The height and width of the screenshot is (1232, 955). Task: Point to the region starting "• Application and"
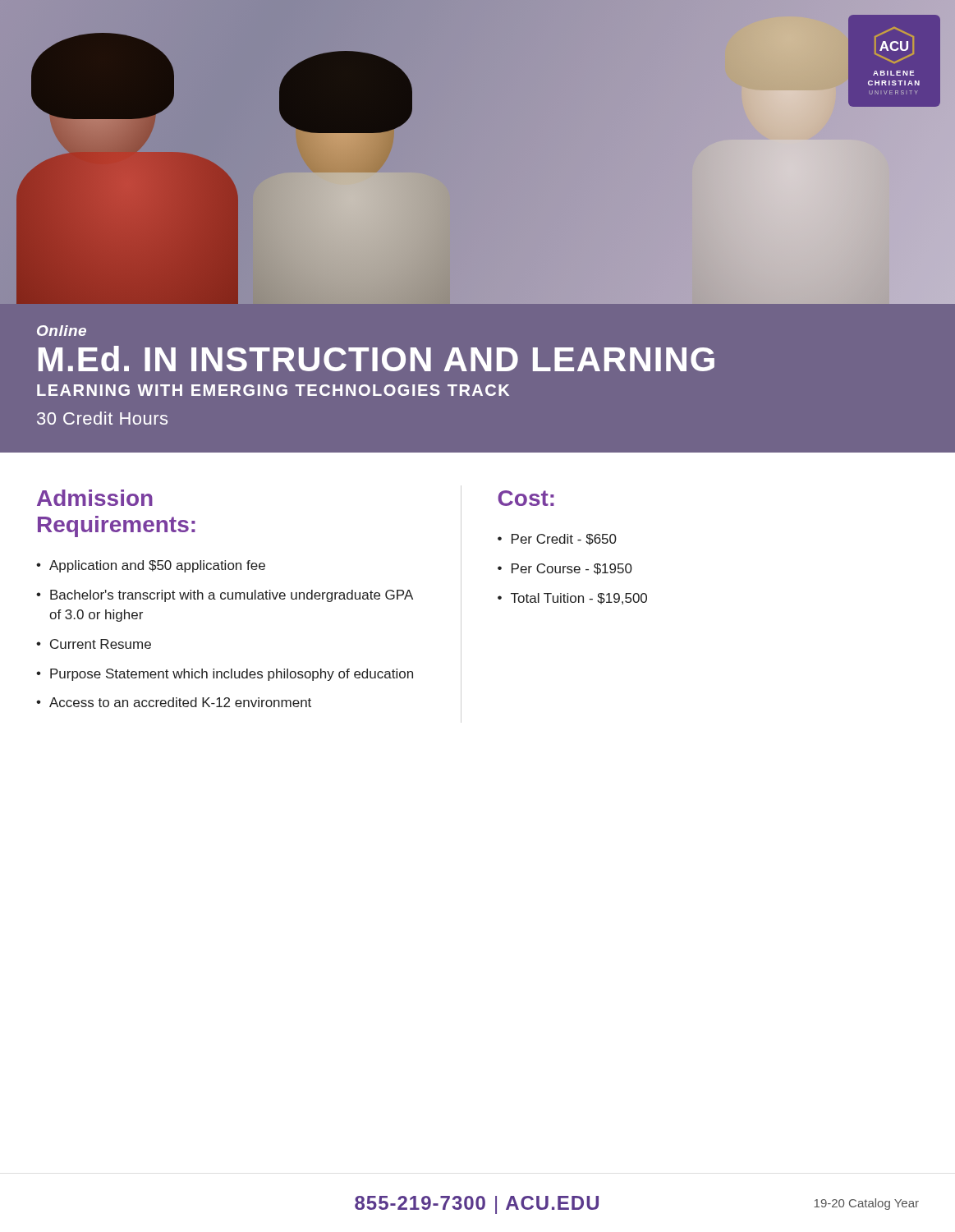click(x=151, y=566)
